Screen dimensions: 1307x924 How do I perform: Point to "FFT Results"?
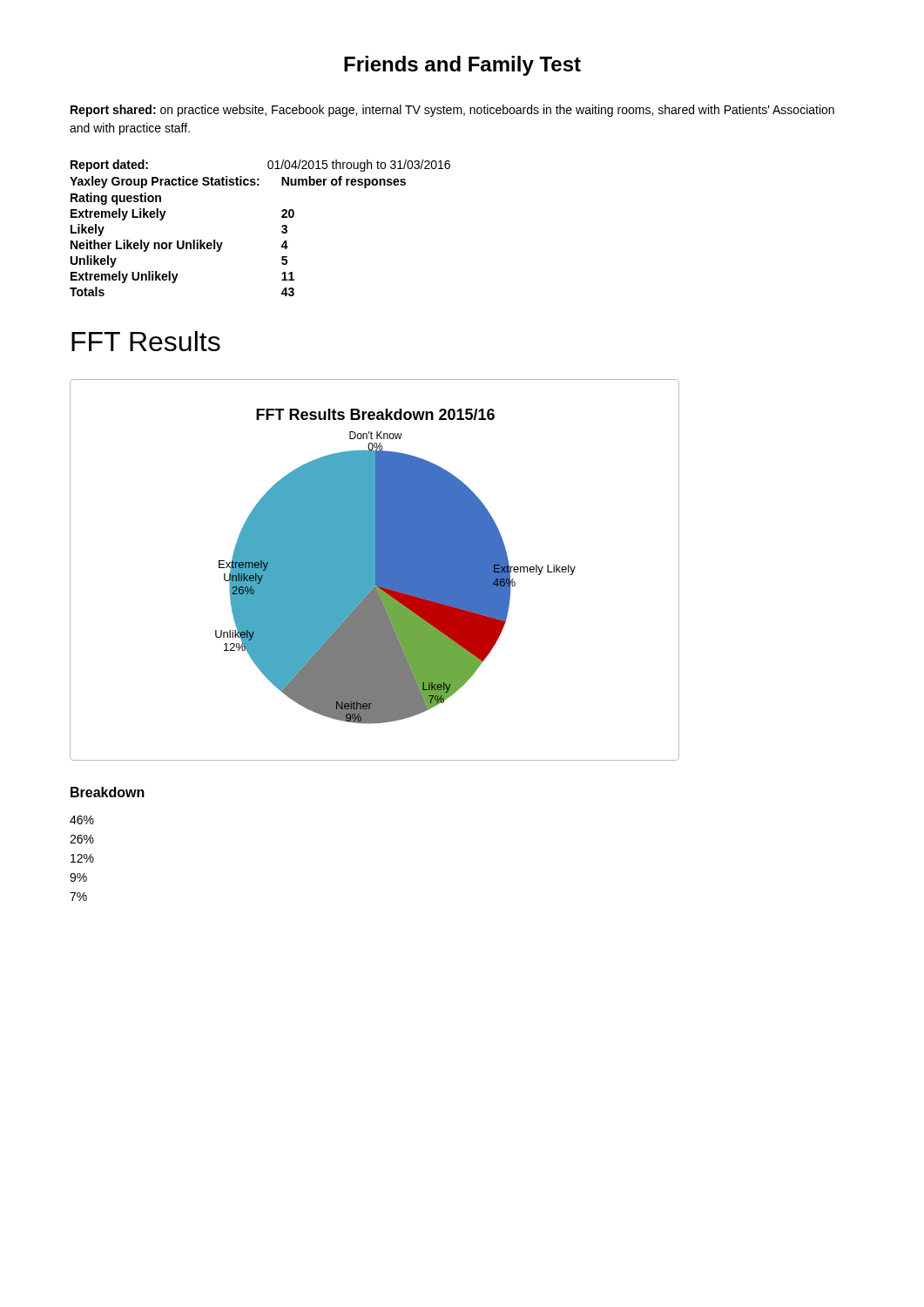click(x=145, y=342)
